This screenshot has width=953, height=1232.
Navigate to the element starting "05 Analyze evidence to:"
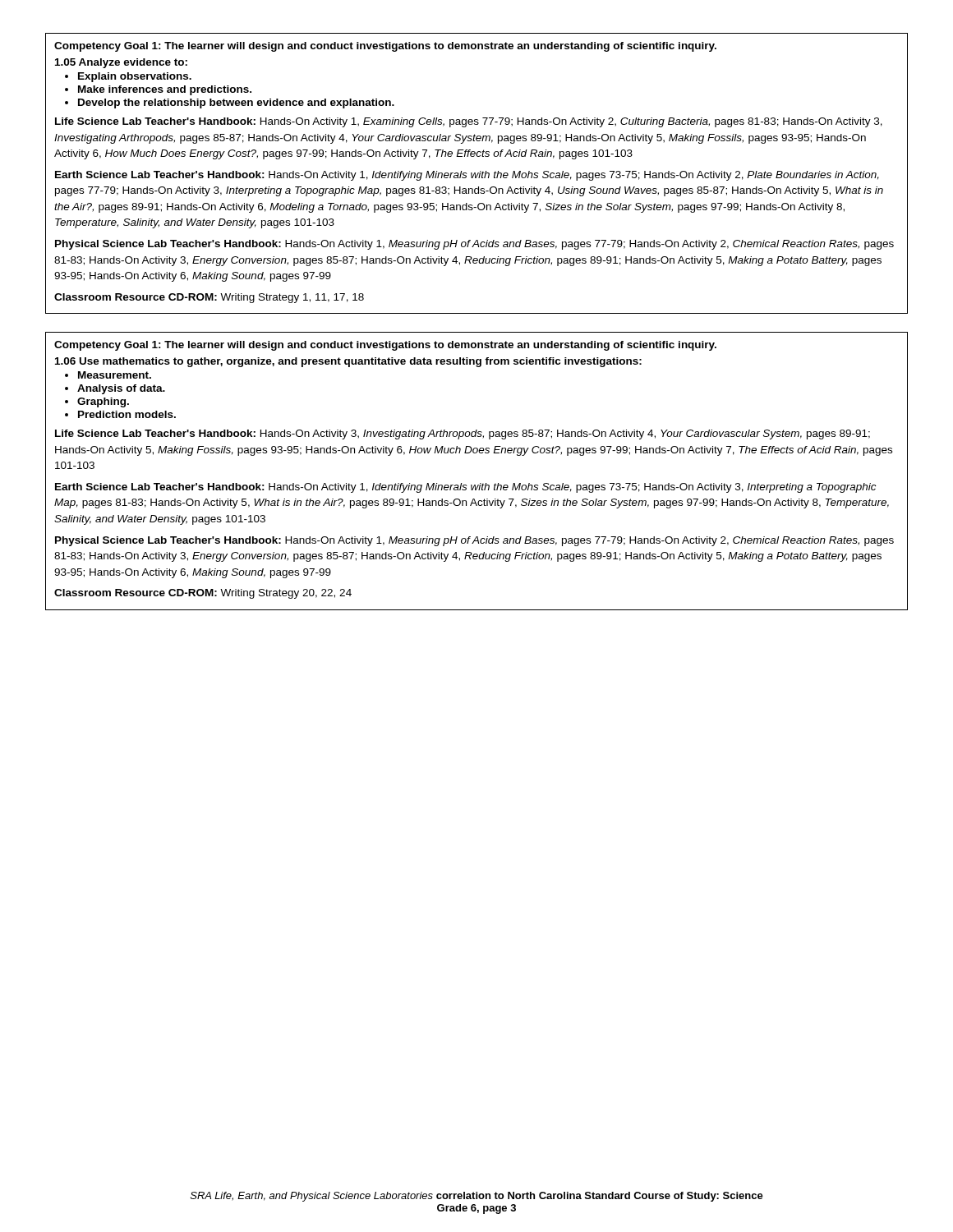pyautogui.click(x=121, y=62)
